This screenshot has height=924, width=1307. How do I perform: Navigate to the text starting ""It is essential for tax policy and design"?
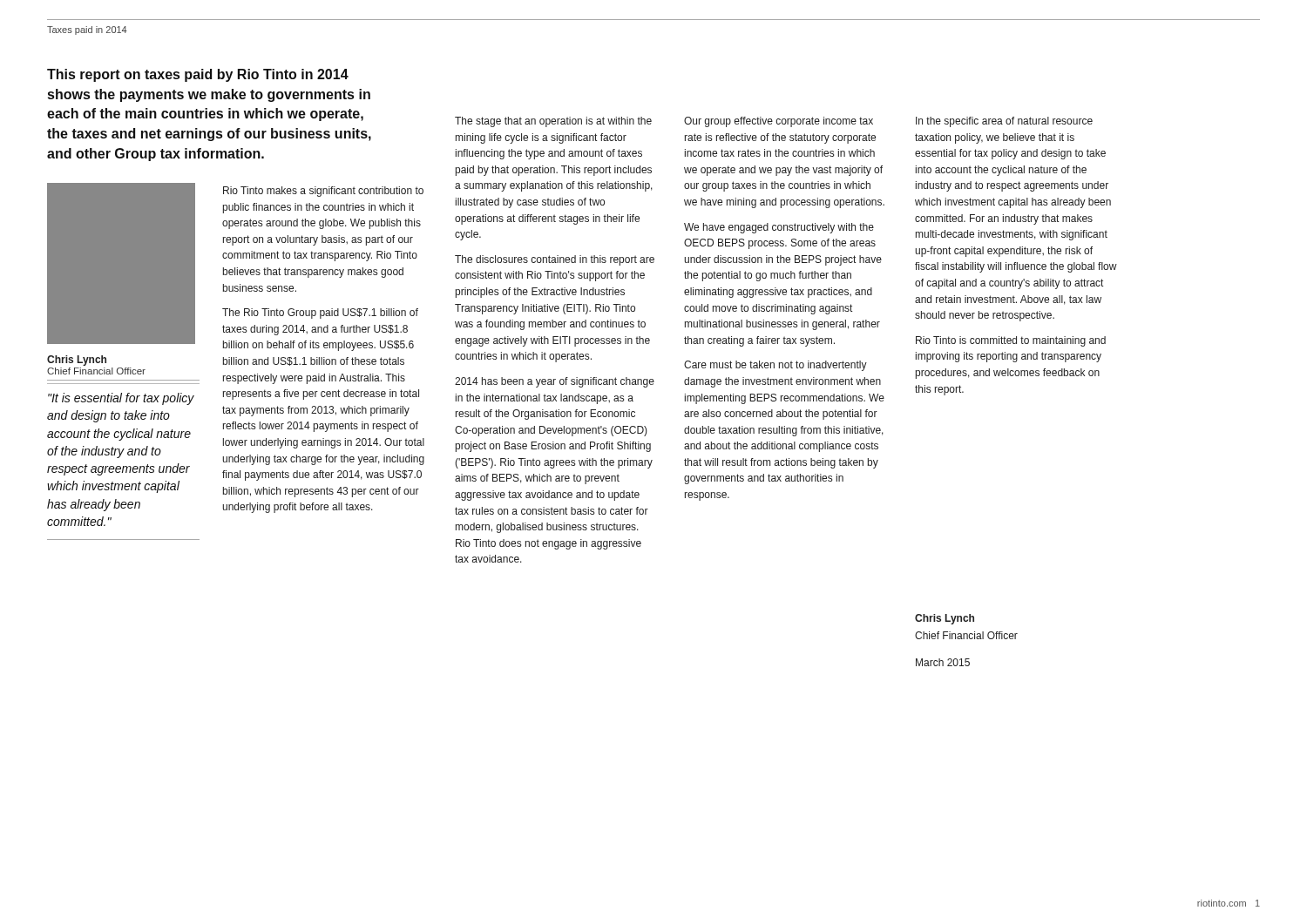(x=120, y=460)
